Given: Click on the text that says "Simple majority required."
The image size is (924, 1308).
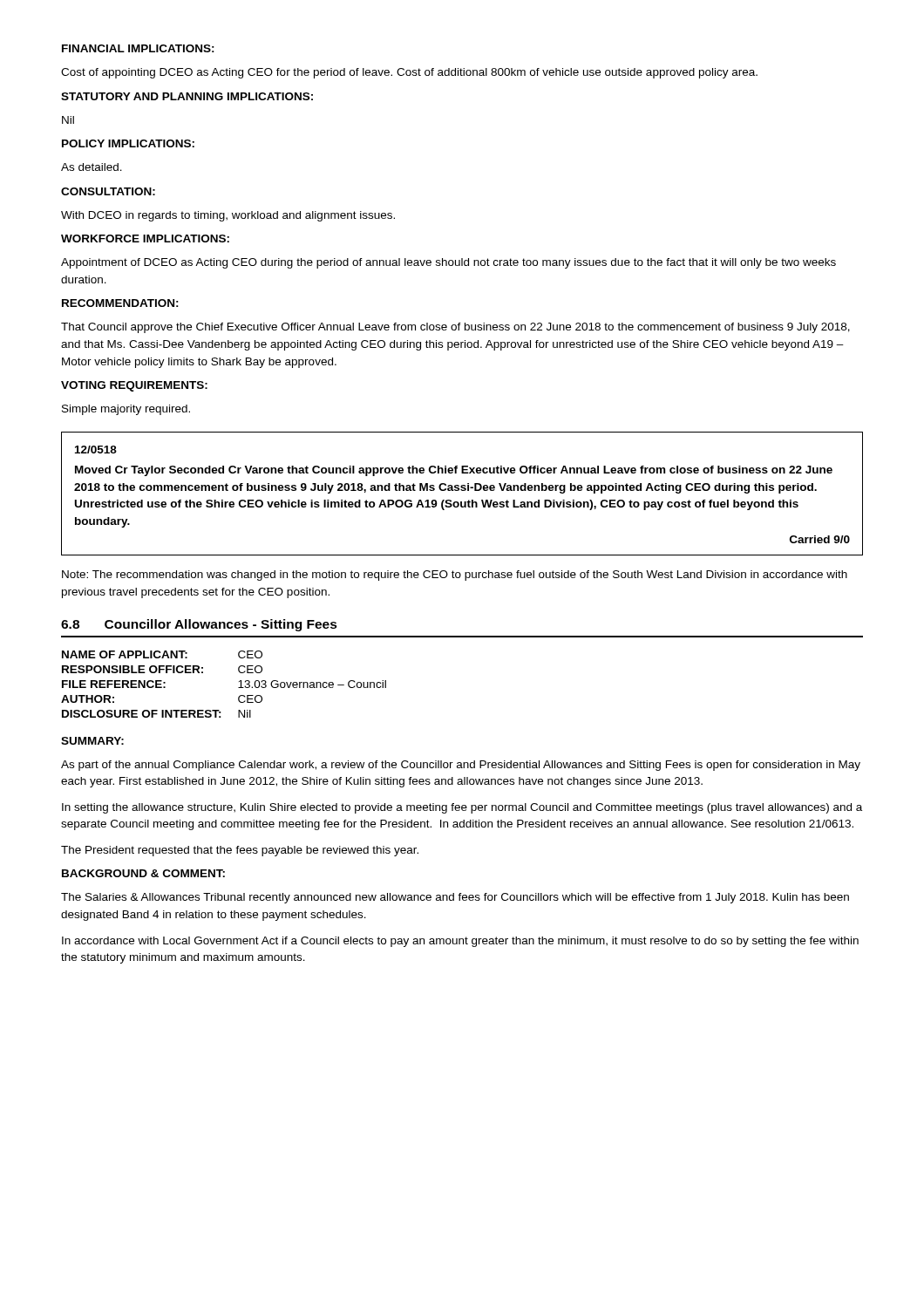Looking at the screenshot, I should pos(126,409).
